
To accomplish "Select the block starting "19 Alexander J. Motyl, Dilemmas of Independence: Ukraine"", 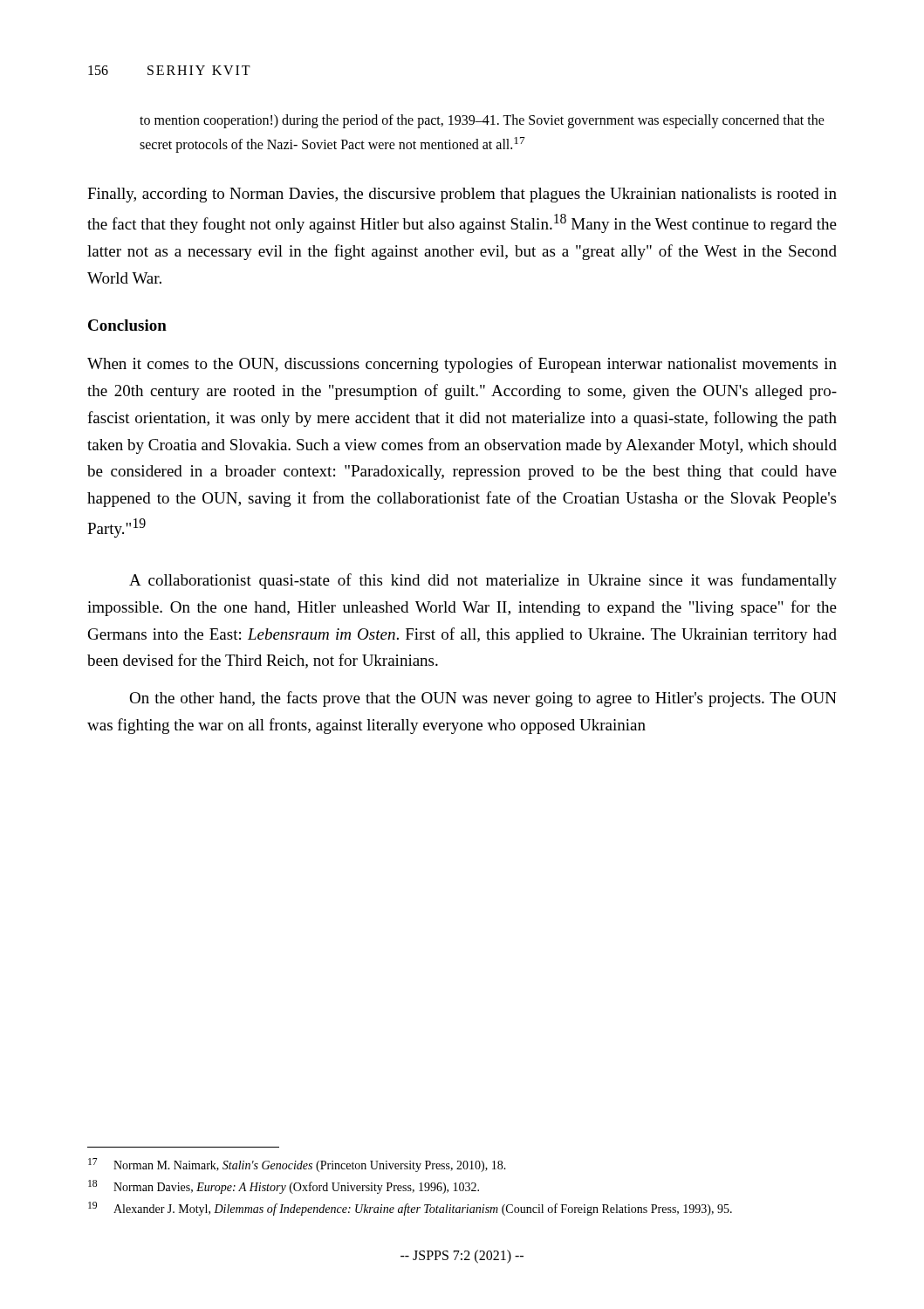I will [x=410, y=1209].
